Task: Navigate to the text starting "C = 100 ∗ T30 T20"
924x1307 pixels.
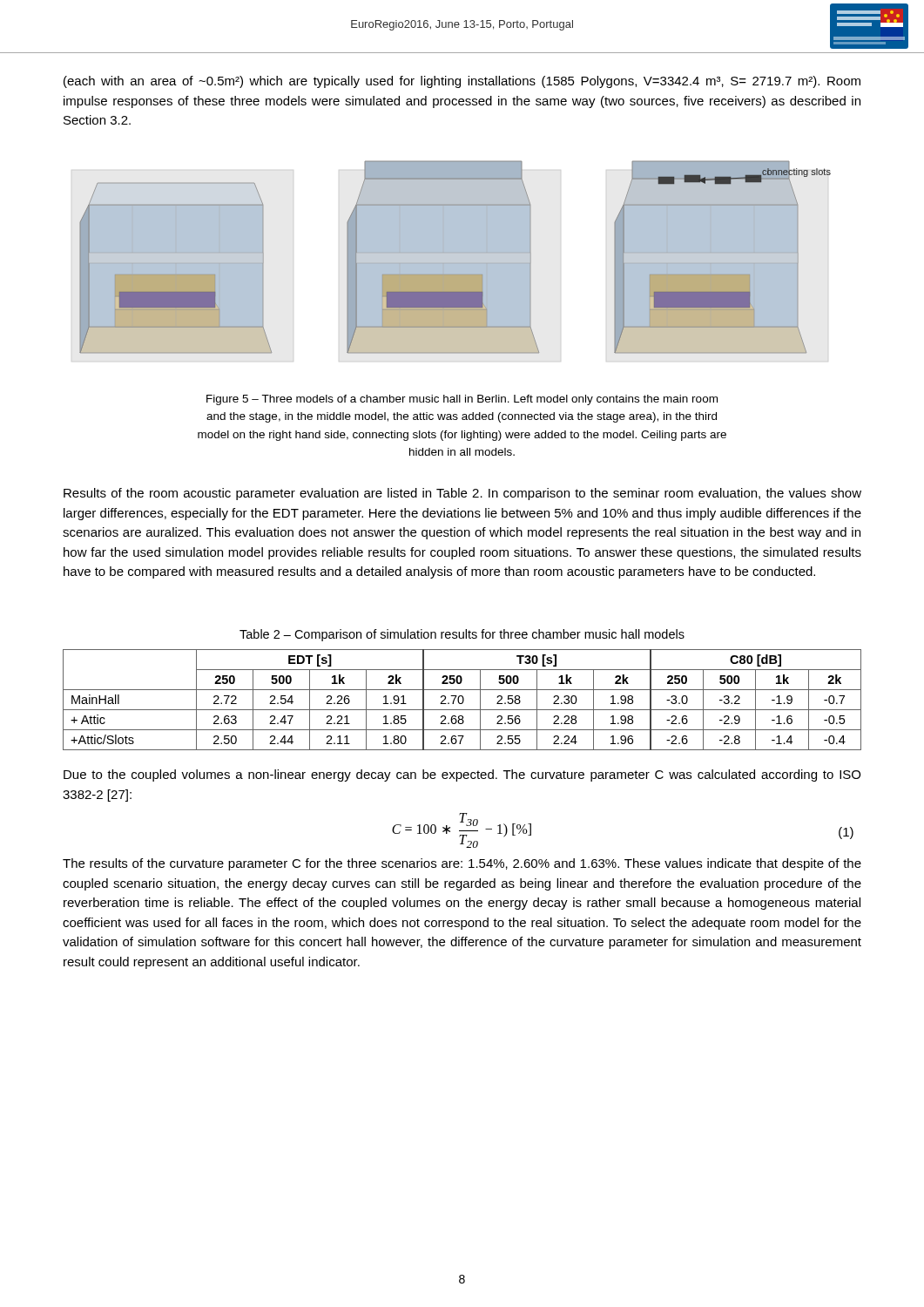Action: pyautogui.click(x=462, y=831)
